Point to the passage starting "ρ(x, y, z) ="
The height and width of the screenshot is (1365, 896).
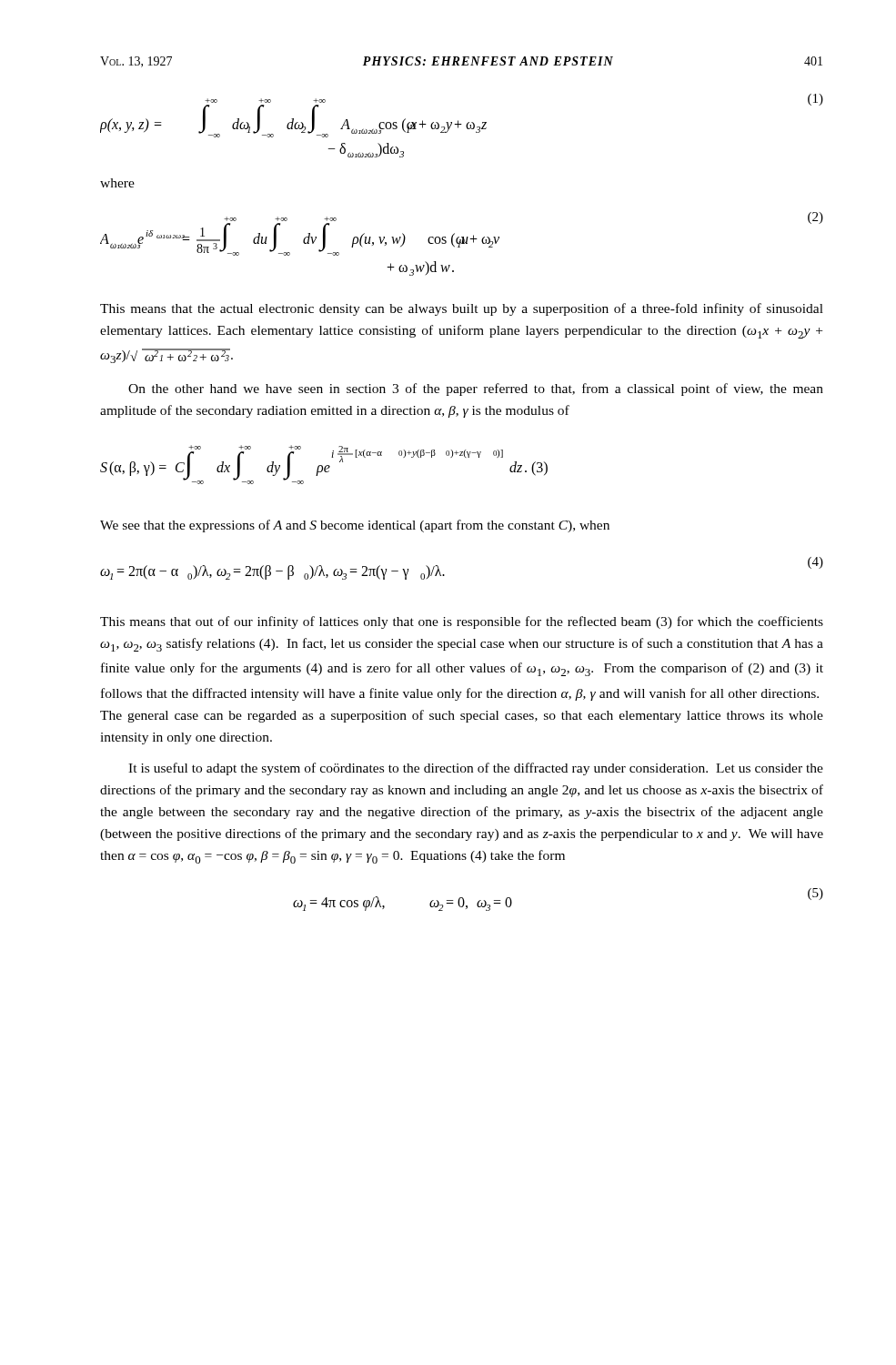tap(462, 124)
